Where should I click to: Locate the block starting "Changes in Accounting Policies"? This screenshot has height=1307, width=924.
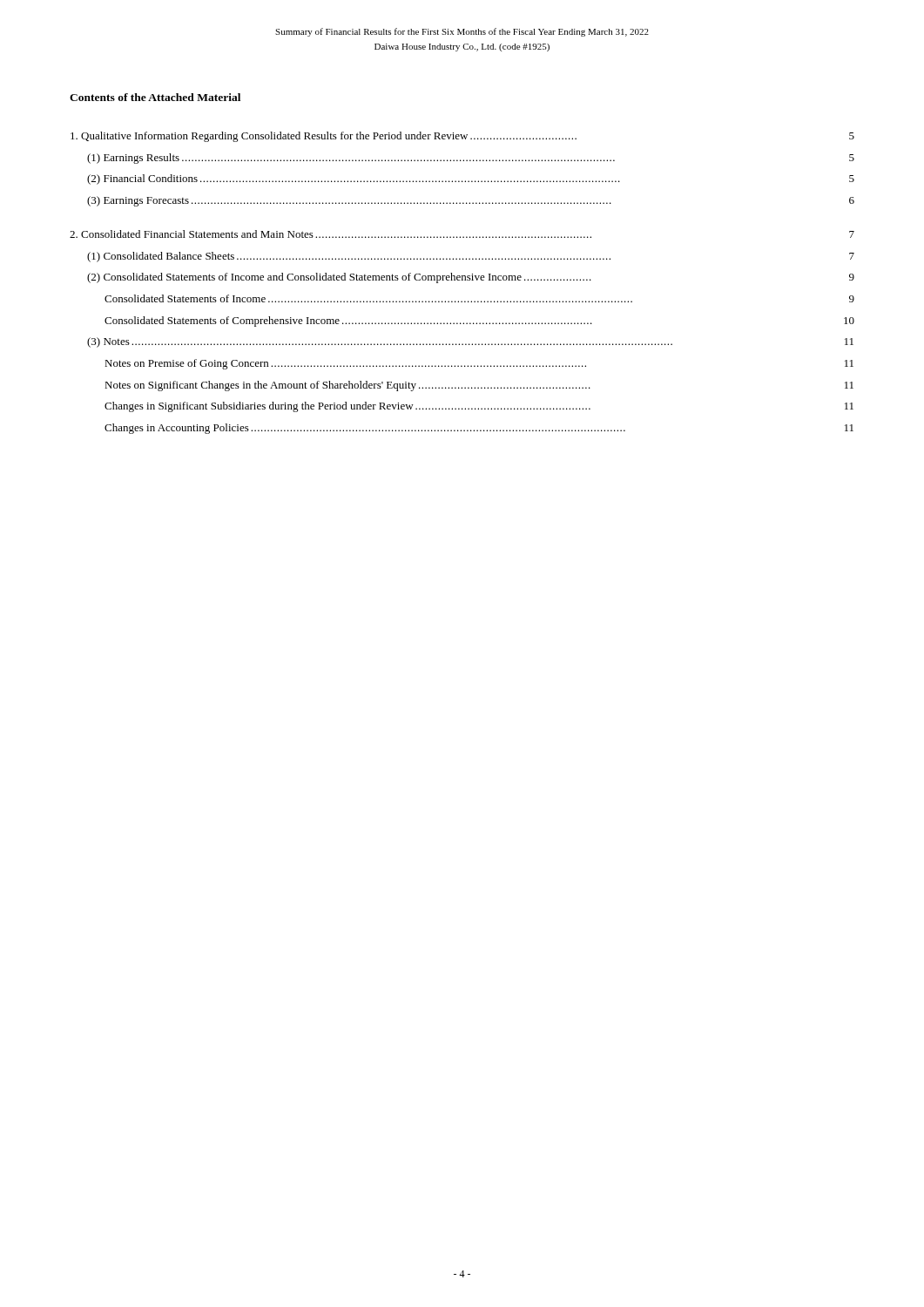(479, 428)
